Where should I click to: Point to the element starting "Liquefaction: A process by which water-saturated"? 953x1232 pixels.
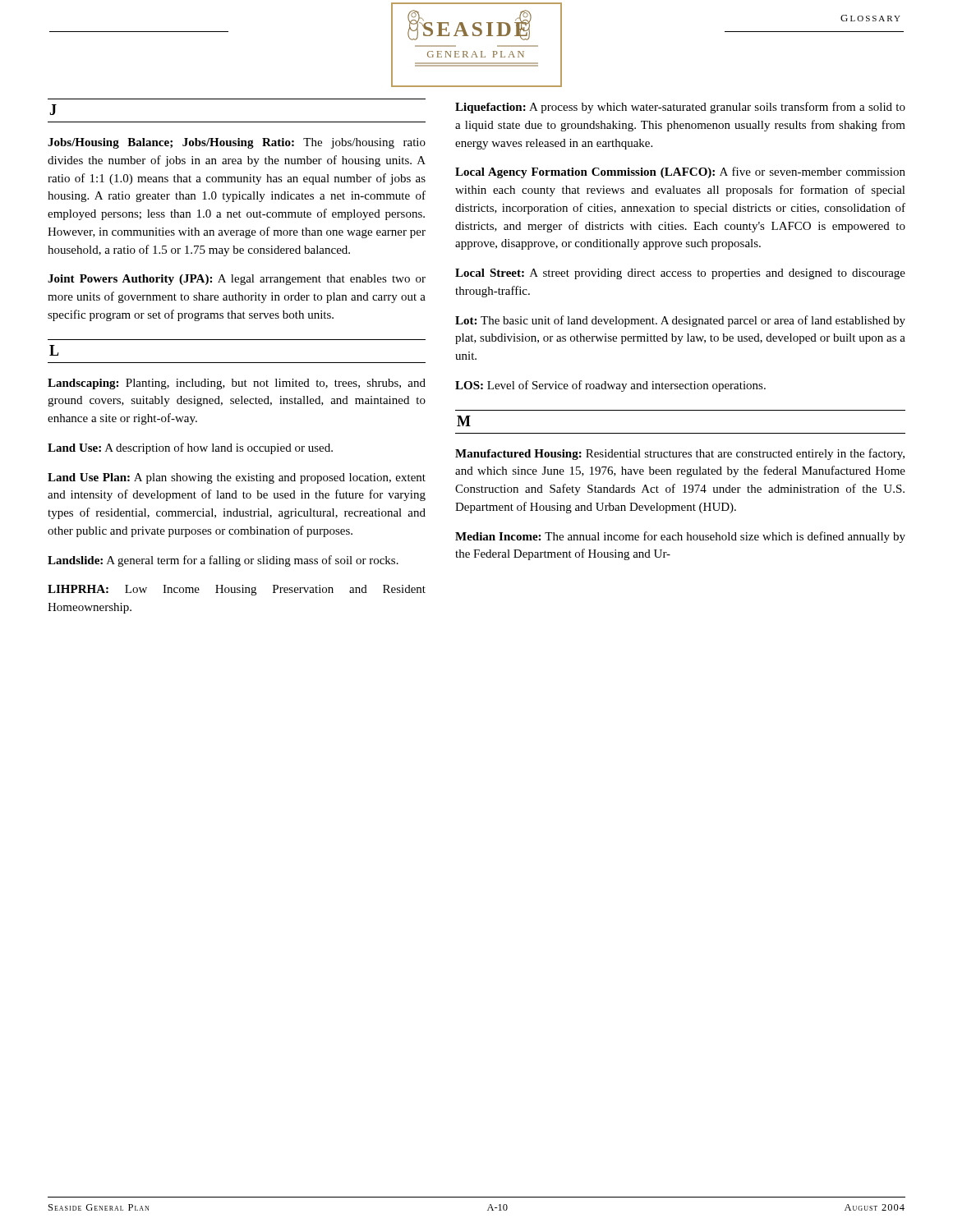[x=680, y=125]
